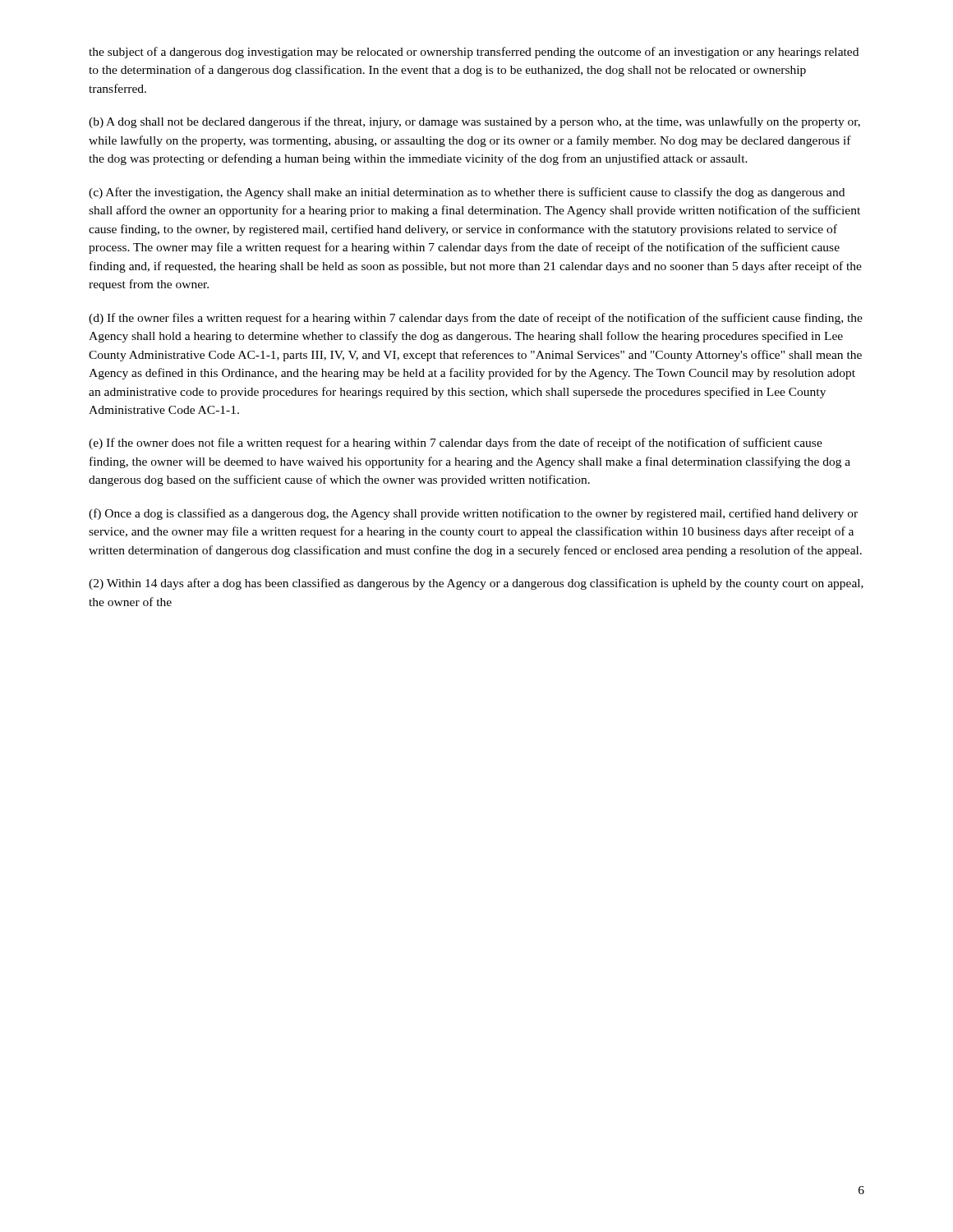Click on the region starting "(f) Once a dog is classified as a"
The image size is (953, 1232).
point(476,531)
